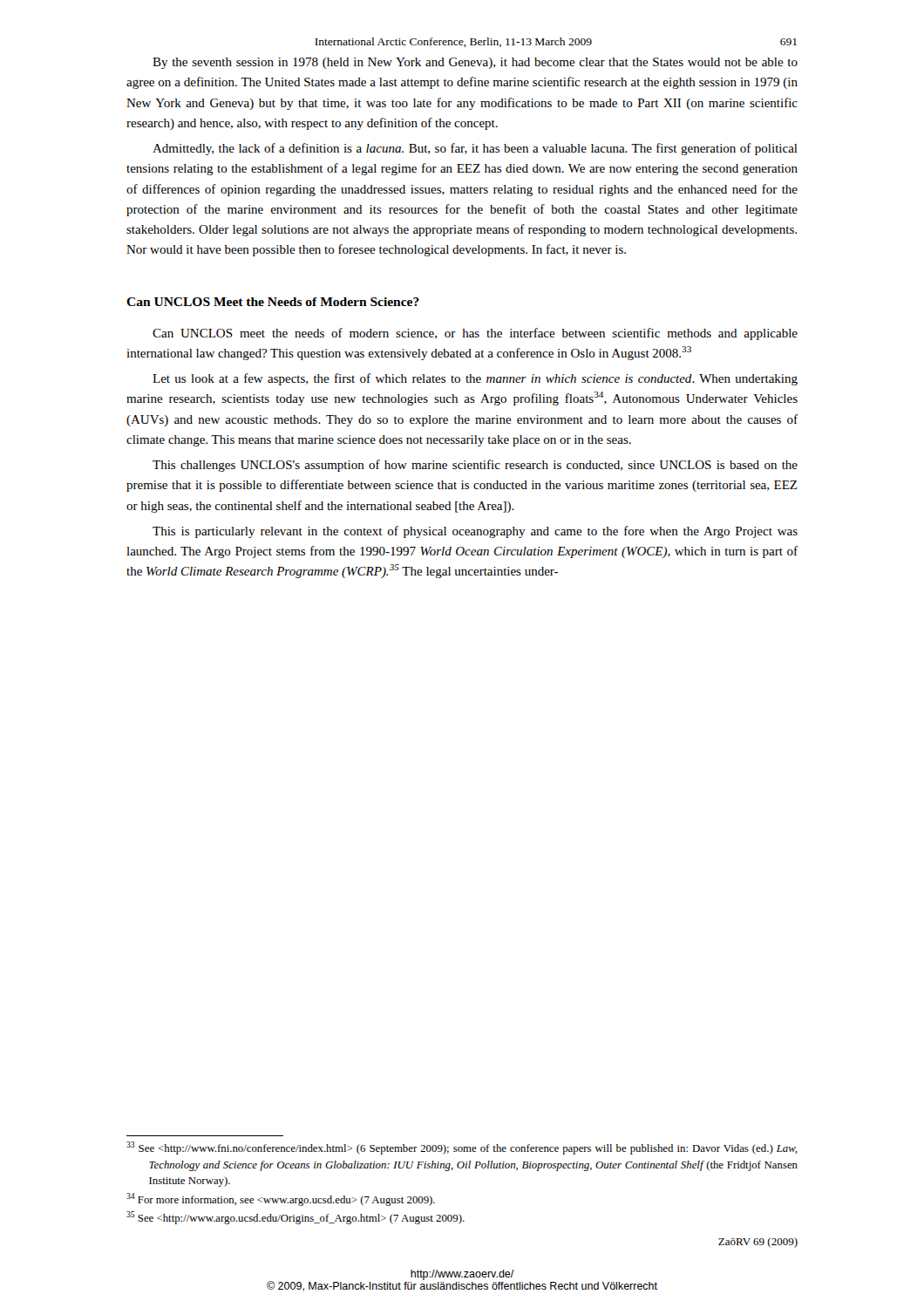Screen dimensions: 1308x924
Task: Point to the passage starting "Can UNCLOS meet the needs of modern"
Action: (x=462, y=343)
